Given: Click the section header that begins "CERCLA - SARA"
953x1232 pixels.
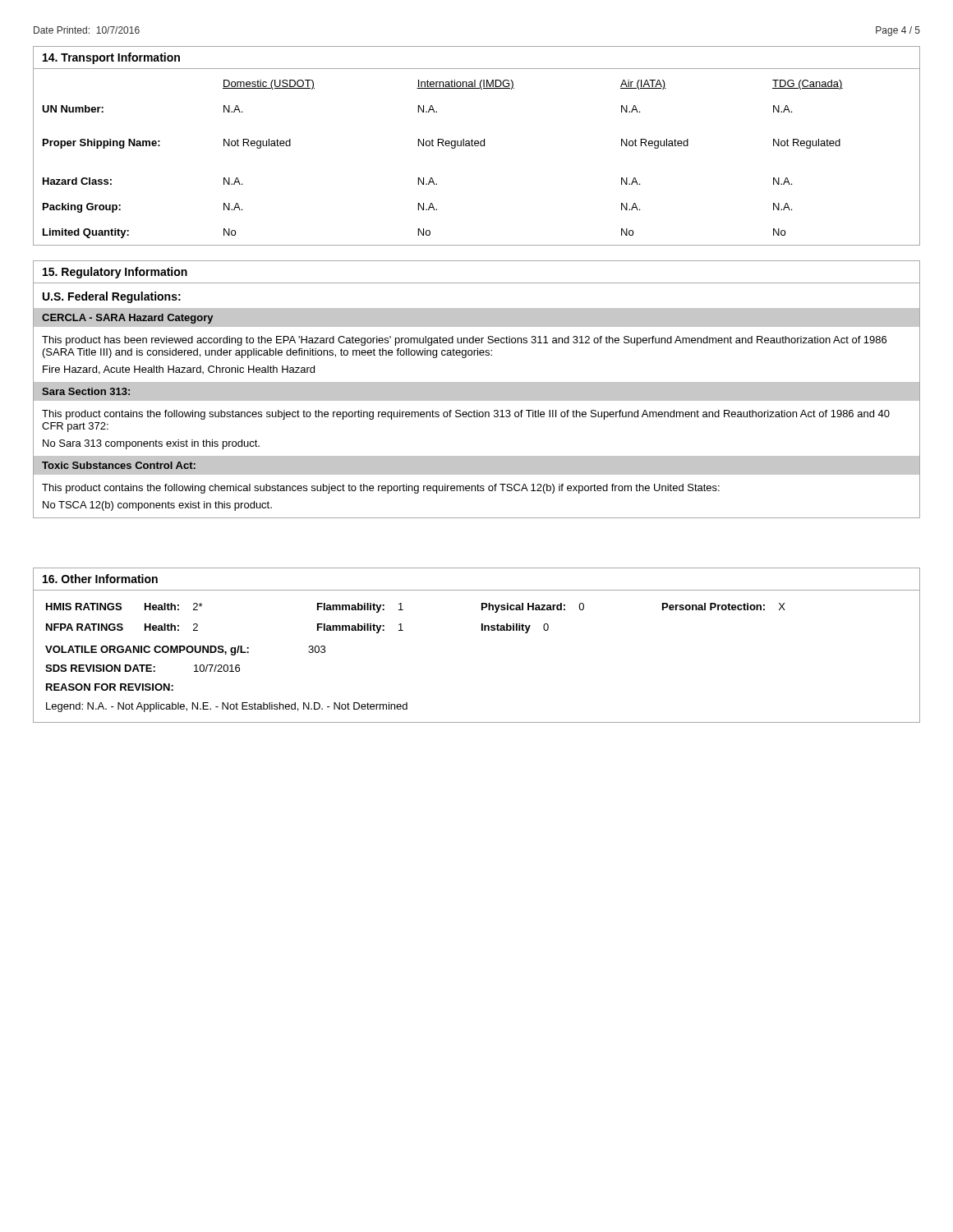Looking at the screenshot, I should click(128, 317).
